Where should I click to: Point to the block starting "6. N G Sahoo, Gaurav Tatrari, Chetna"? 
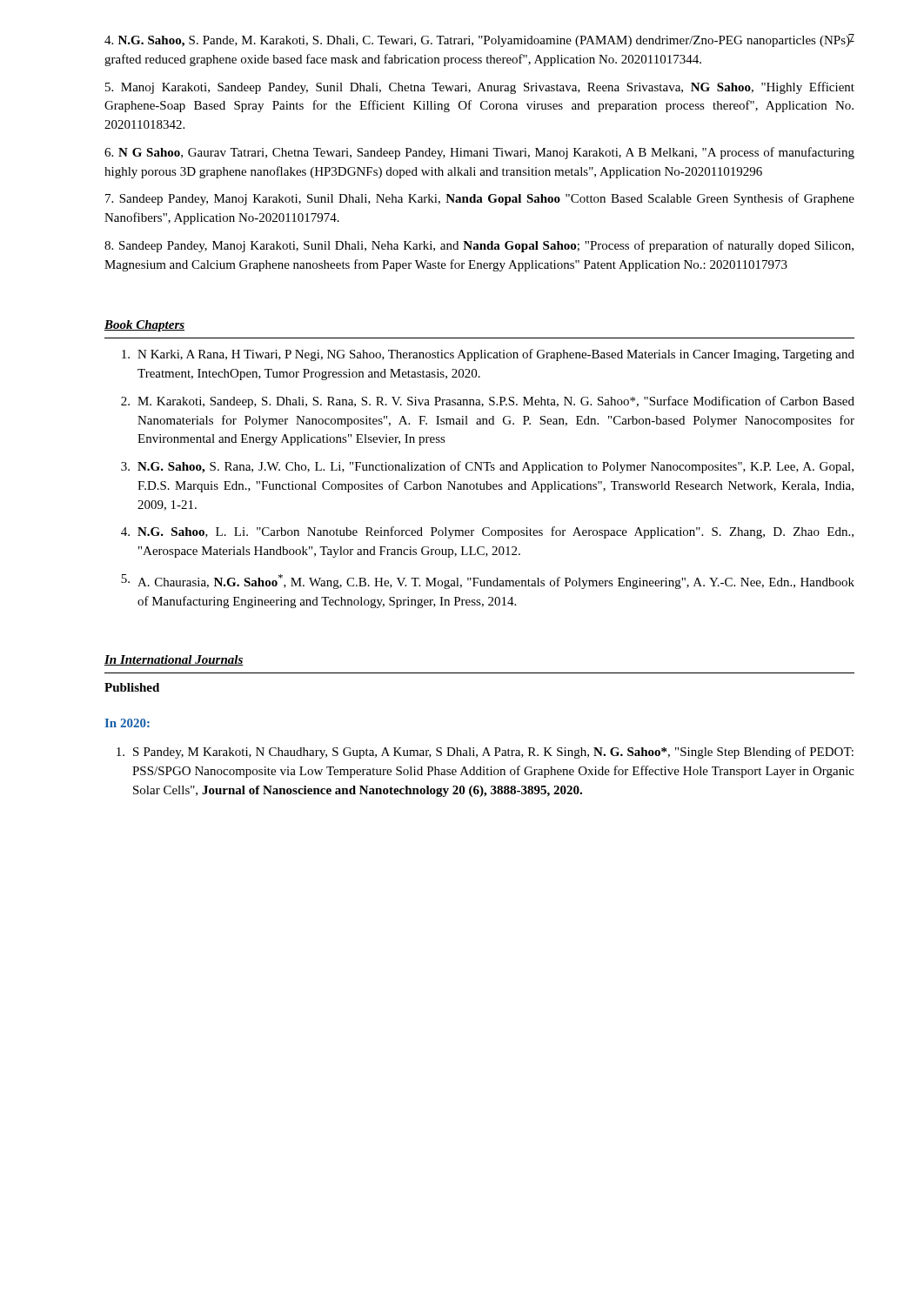[479, 161]
